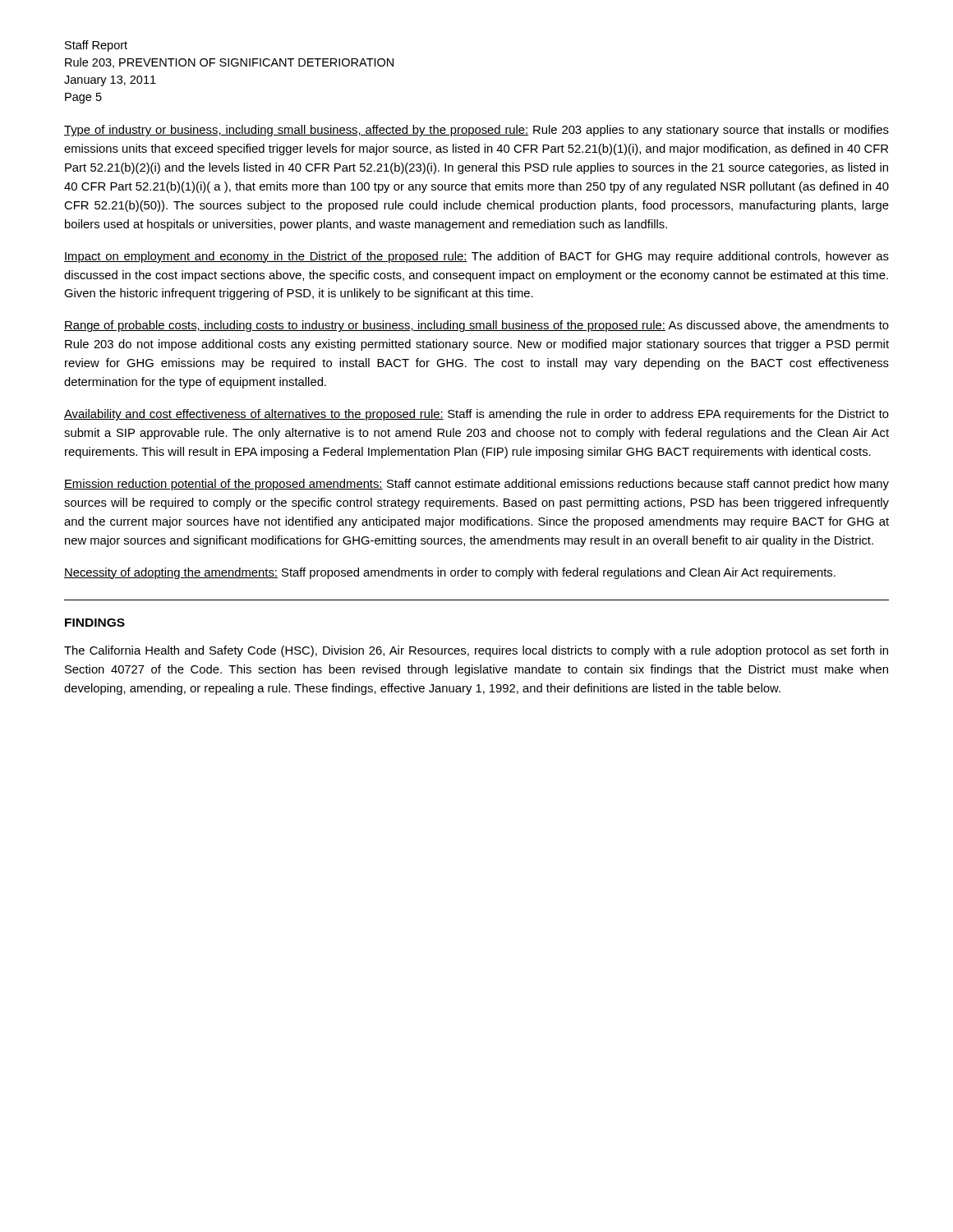Viewport: 953px width, 1232px height.
Task: Navigate to the element starting "Availability and cost effectiveness"
Action: (476, 433)
